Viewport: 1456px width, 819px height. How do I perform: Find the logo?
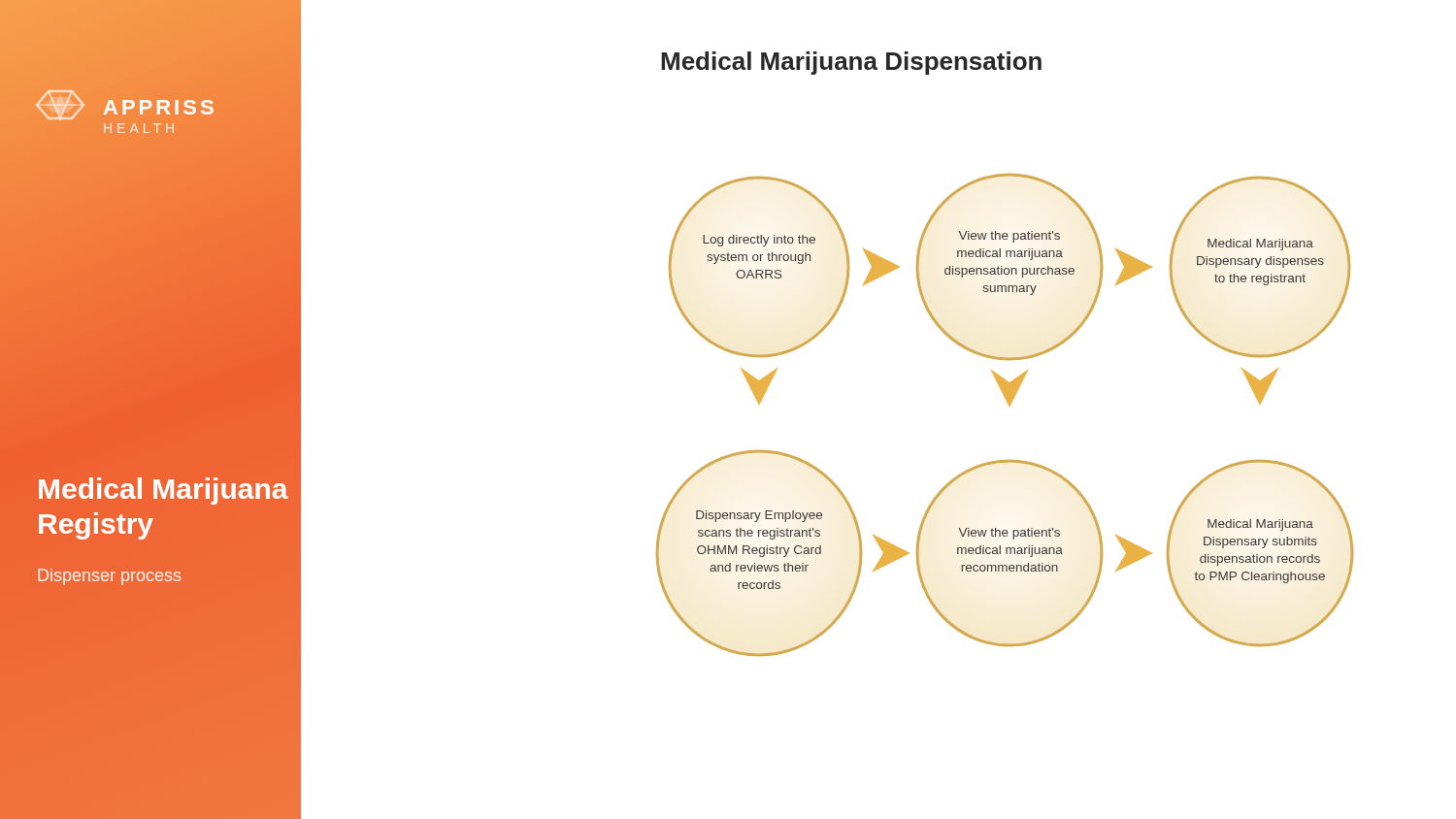click(123, 115)
